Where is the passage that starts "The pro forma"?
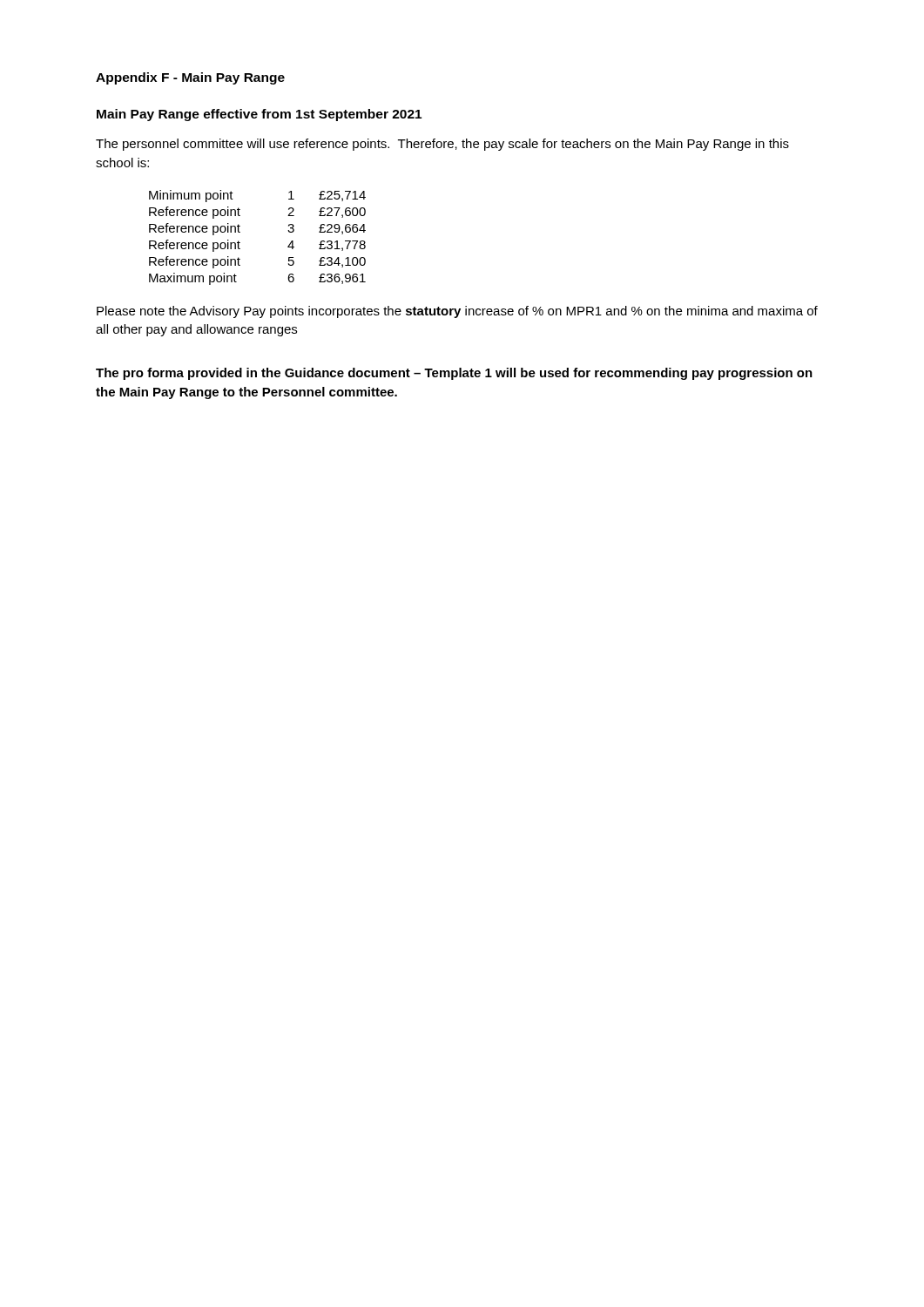 (454, 382)
